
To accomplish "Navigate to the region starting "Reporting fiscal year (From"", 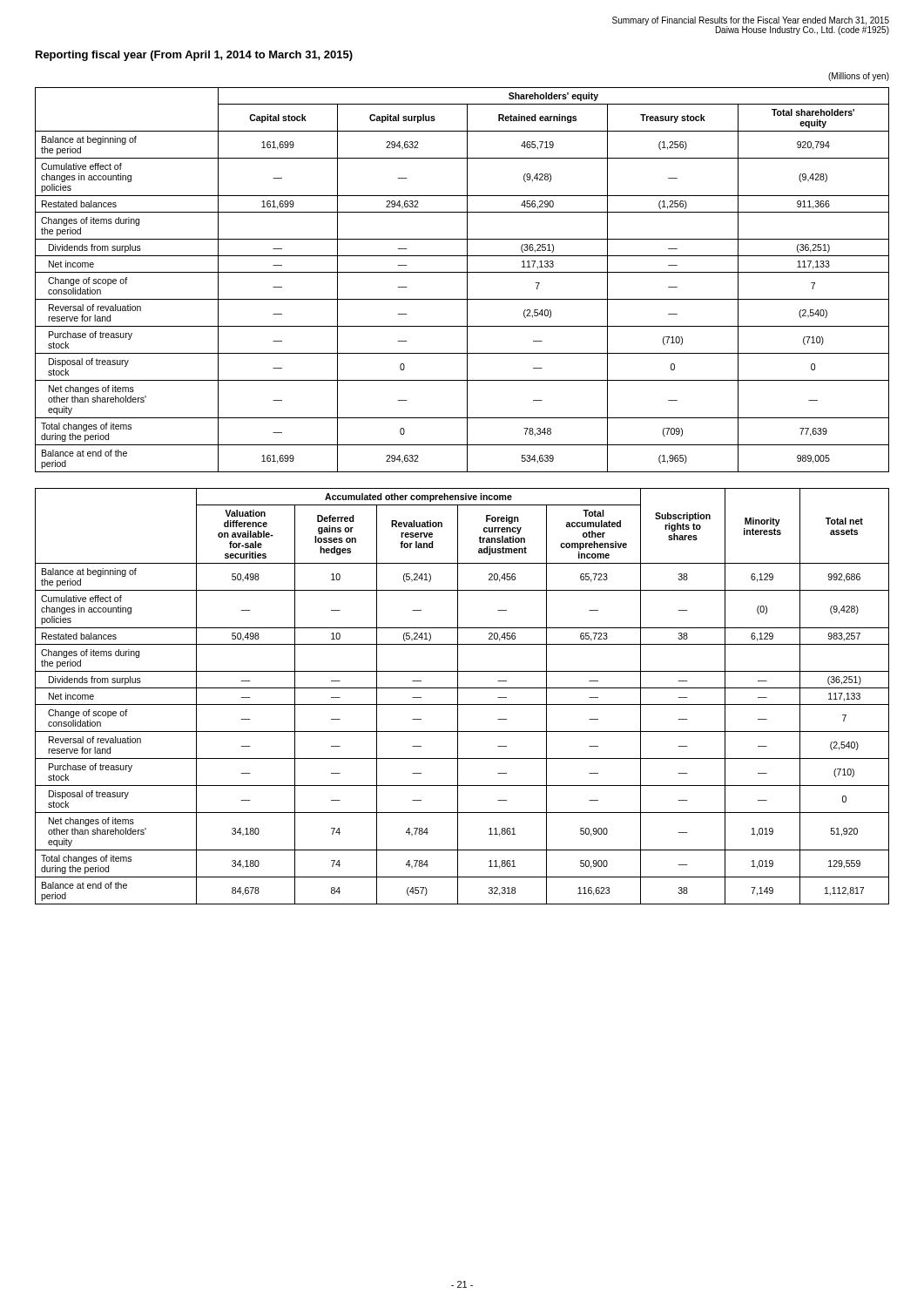I will (x=194, y=55).
